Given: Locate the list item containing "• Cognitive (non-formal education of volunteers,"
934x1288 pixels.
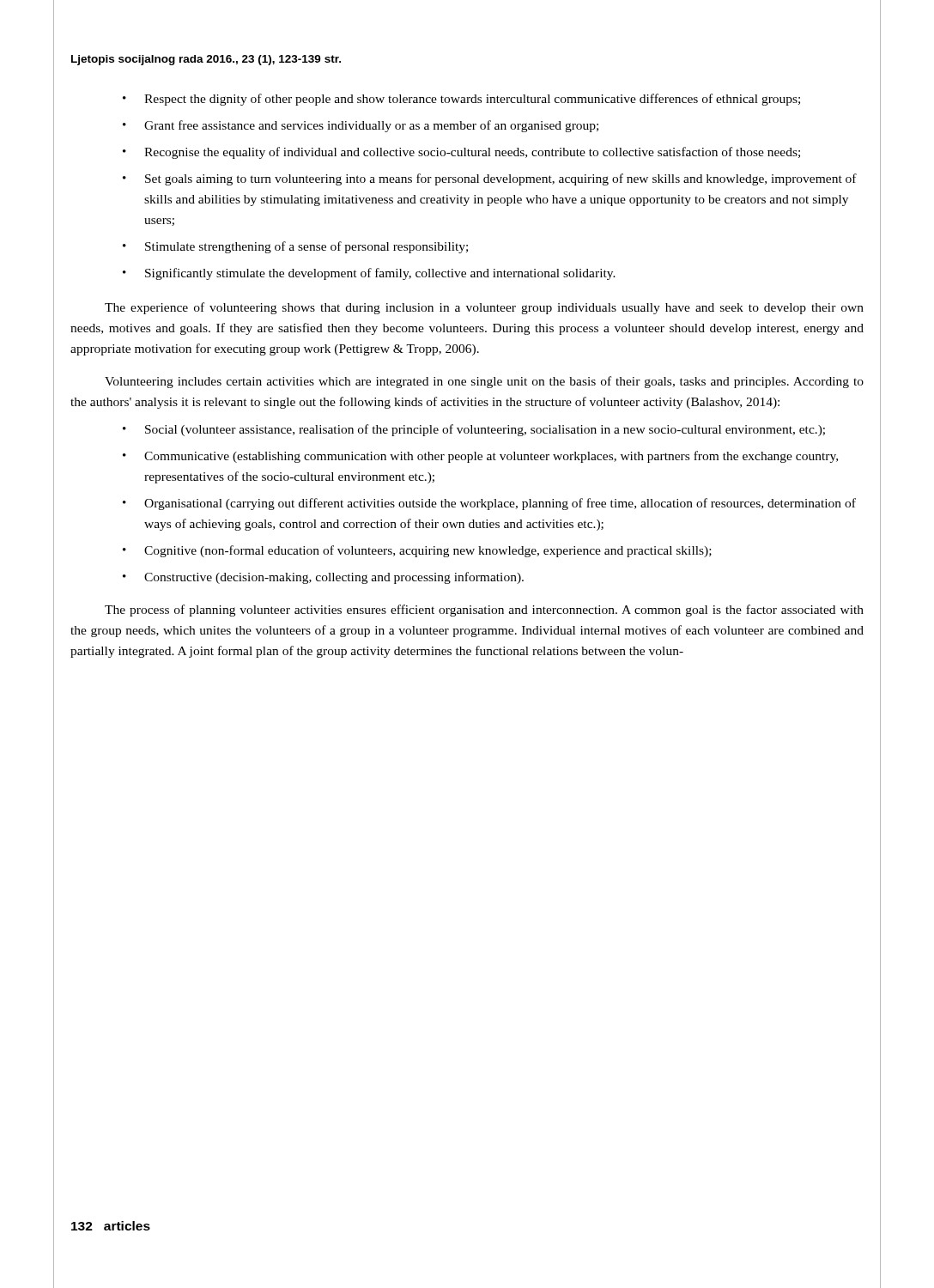Looking at the screenshot, I should tap(493, 551).
